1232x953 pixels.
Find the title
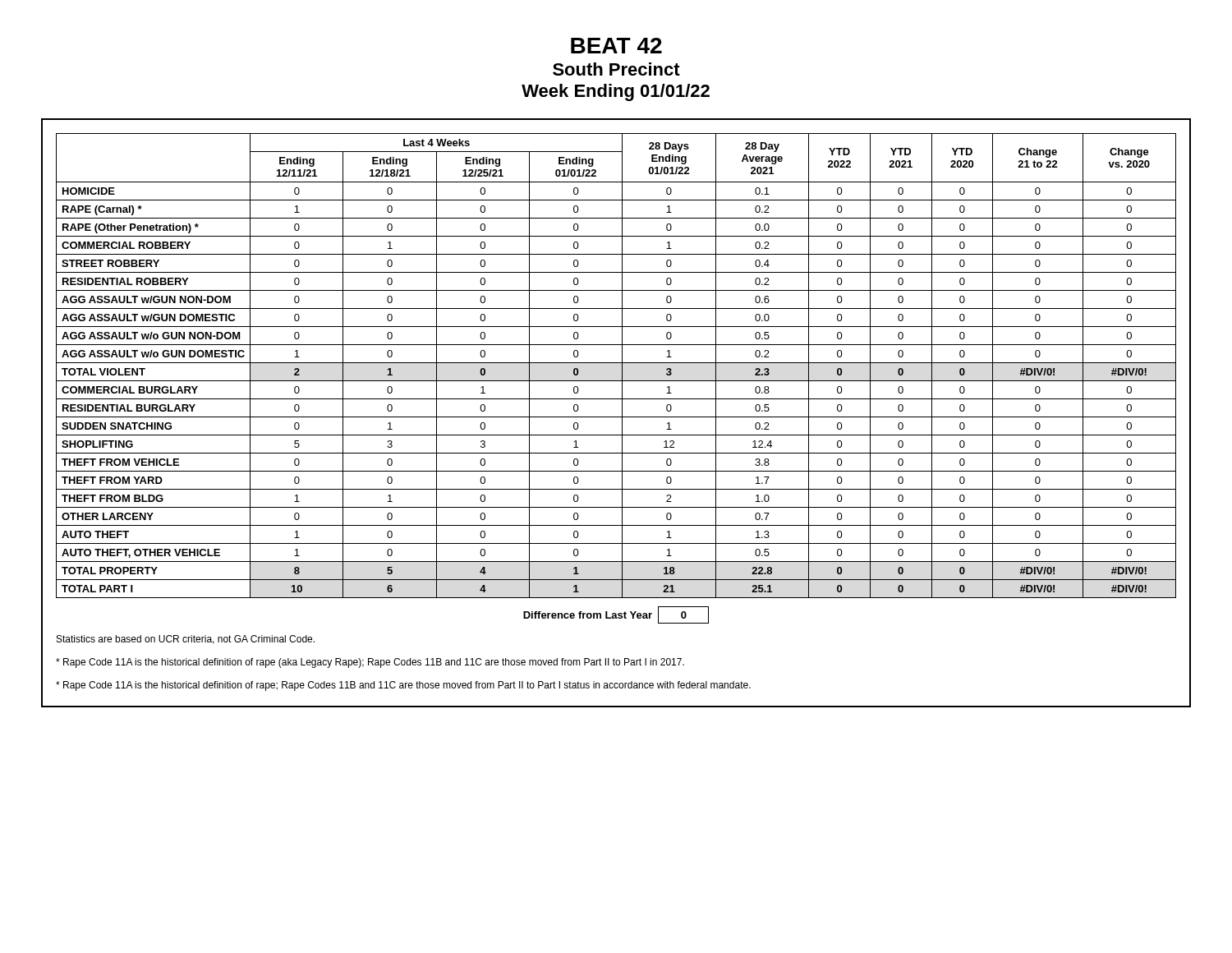coord(616,67)
